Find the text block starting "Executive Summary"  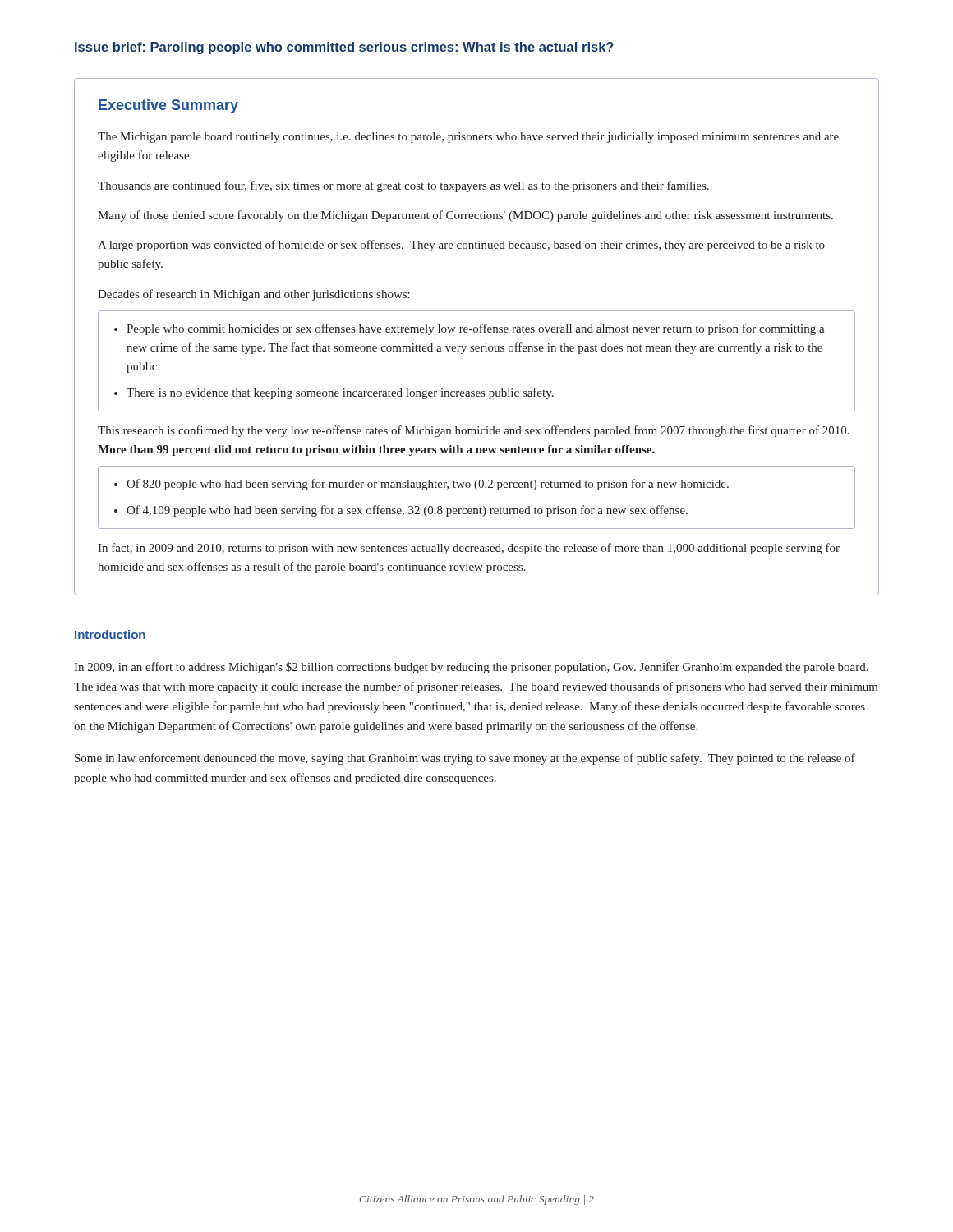[x=168, y=106]
